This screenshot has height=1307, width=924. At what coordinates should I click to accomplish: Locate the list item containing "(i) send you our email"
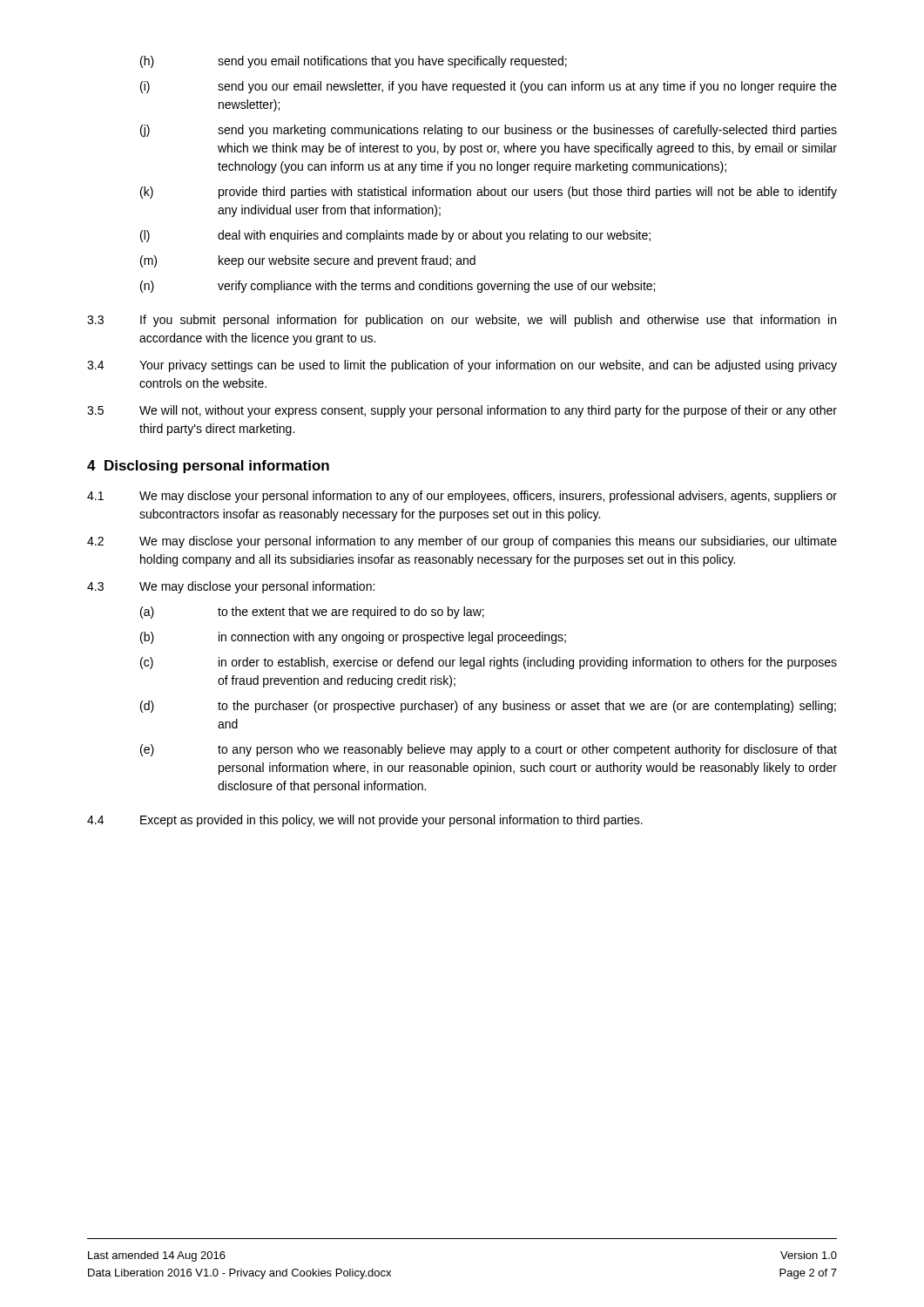click(462, 96)
